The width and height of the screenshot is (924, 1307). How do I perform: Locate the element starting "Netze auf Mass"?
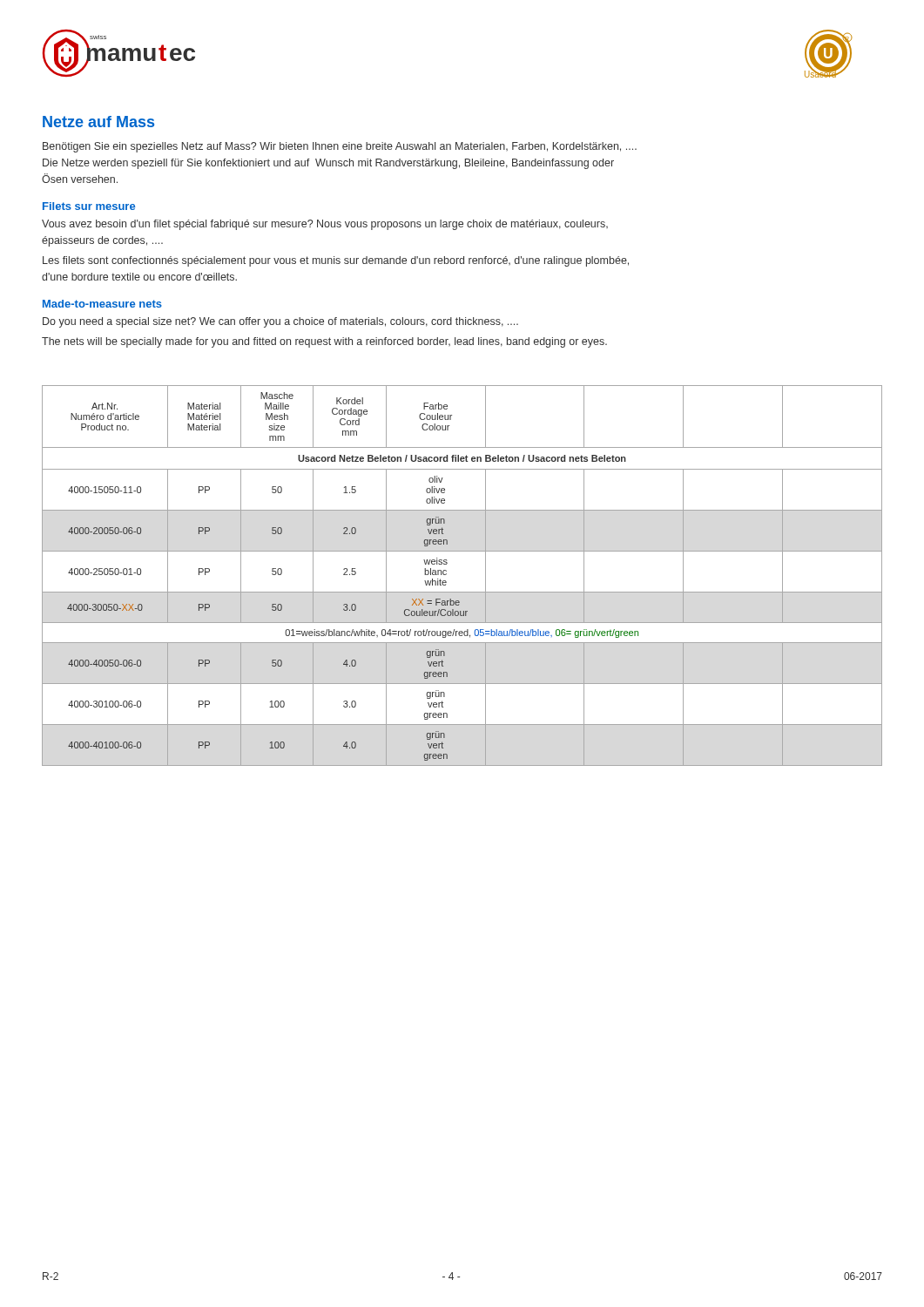pyautogui.click(x=98, y=122)
